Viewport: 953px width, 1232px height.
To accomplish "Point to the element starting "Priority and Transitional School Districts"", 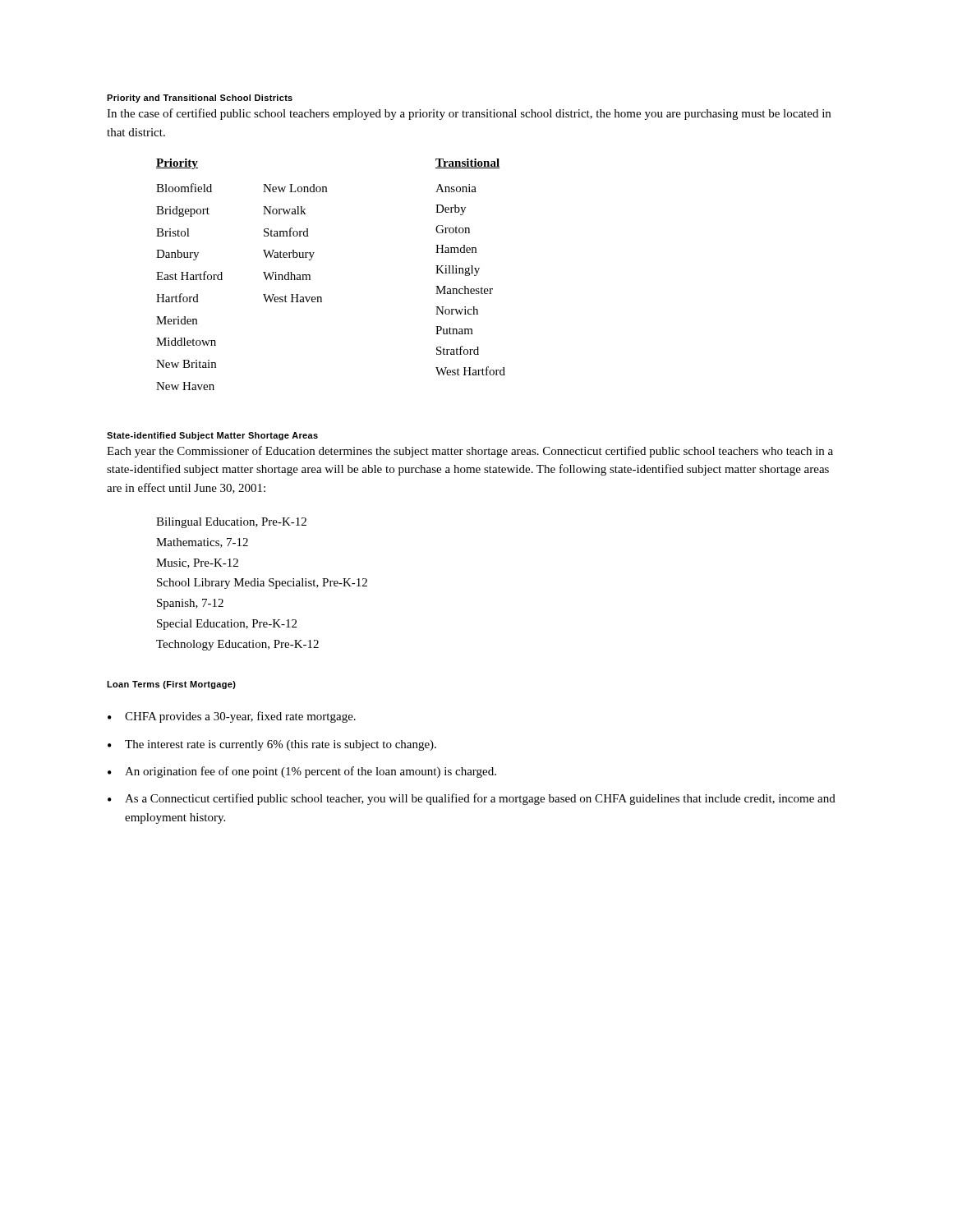I will coord(200,98).
